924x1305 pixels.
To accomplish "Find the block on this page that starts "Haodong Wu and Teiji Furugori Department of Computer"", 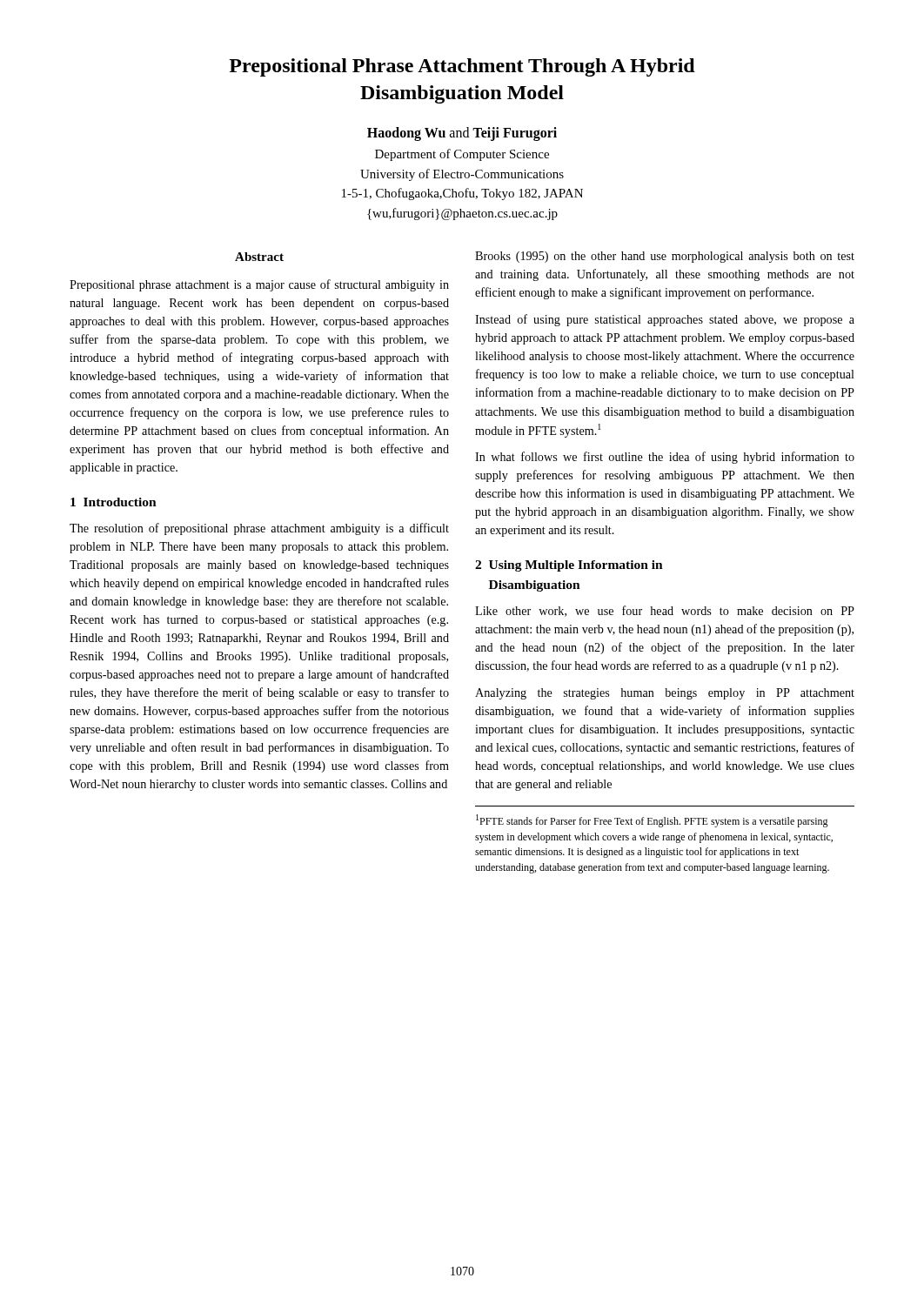I will tap(462, 174).
